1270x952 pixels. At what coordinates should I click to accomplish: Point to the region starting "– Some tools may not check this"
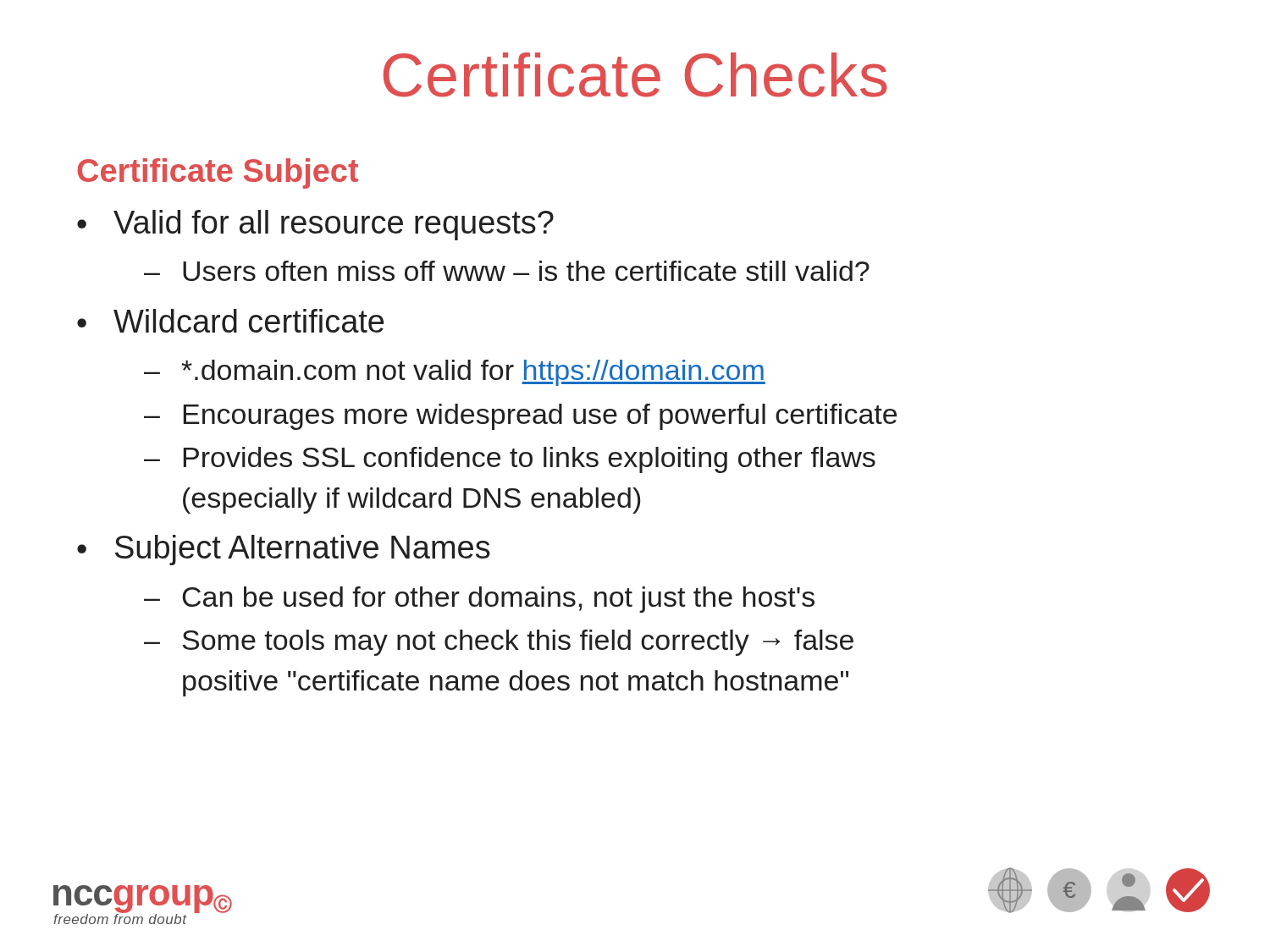(x=669, y=661)
